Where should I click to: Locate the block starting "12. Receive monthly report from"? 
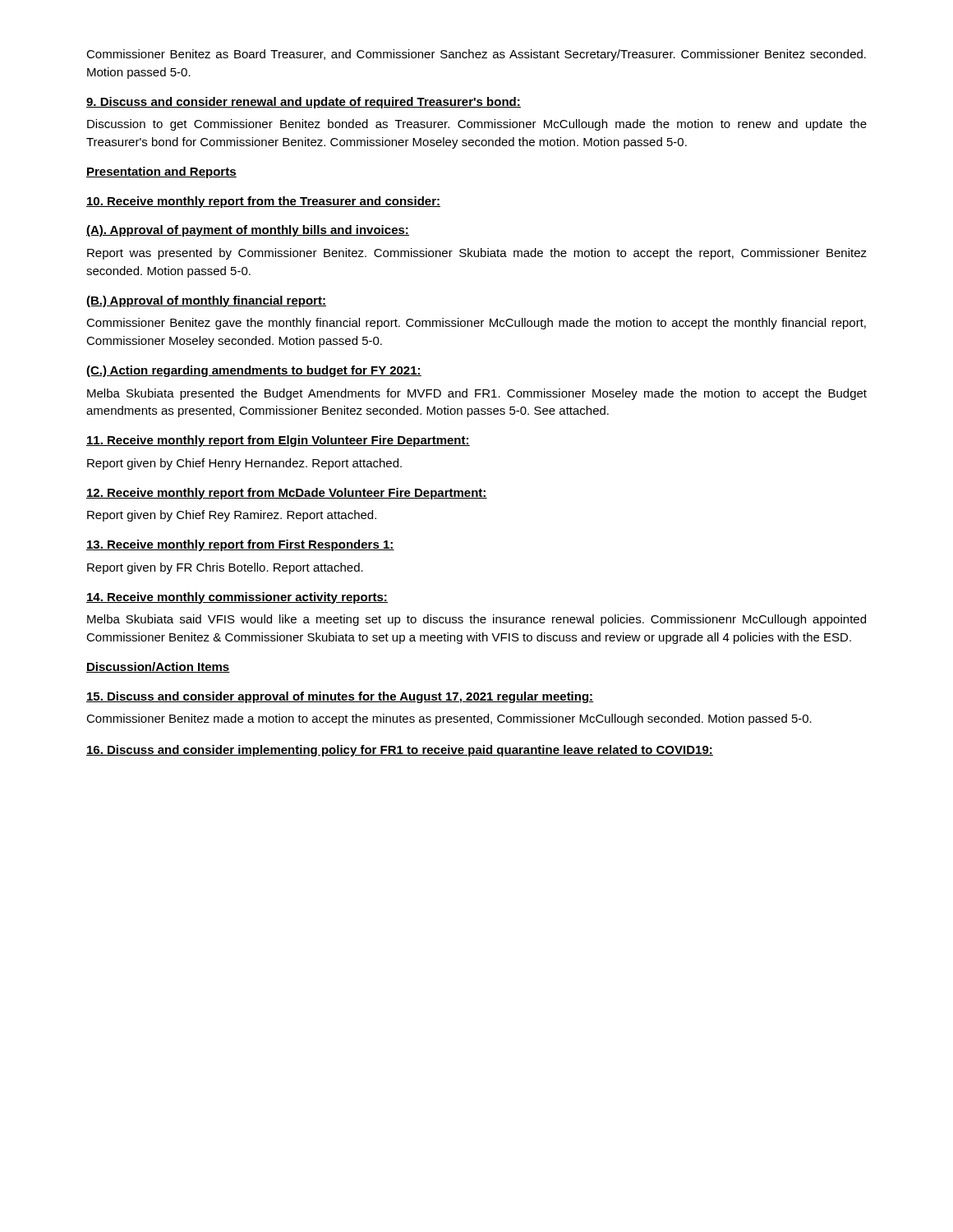coord(286,492)
